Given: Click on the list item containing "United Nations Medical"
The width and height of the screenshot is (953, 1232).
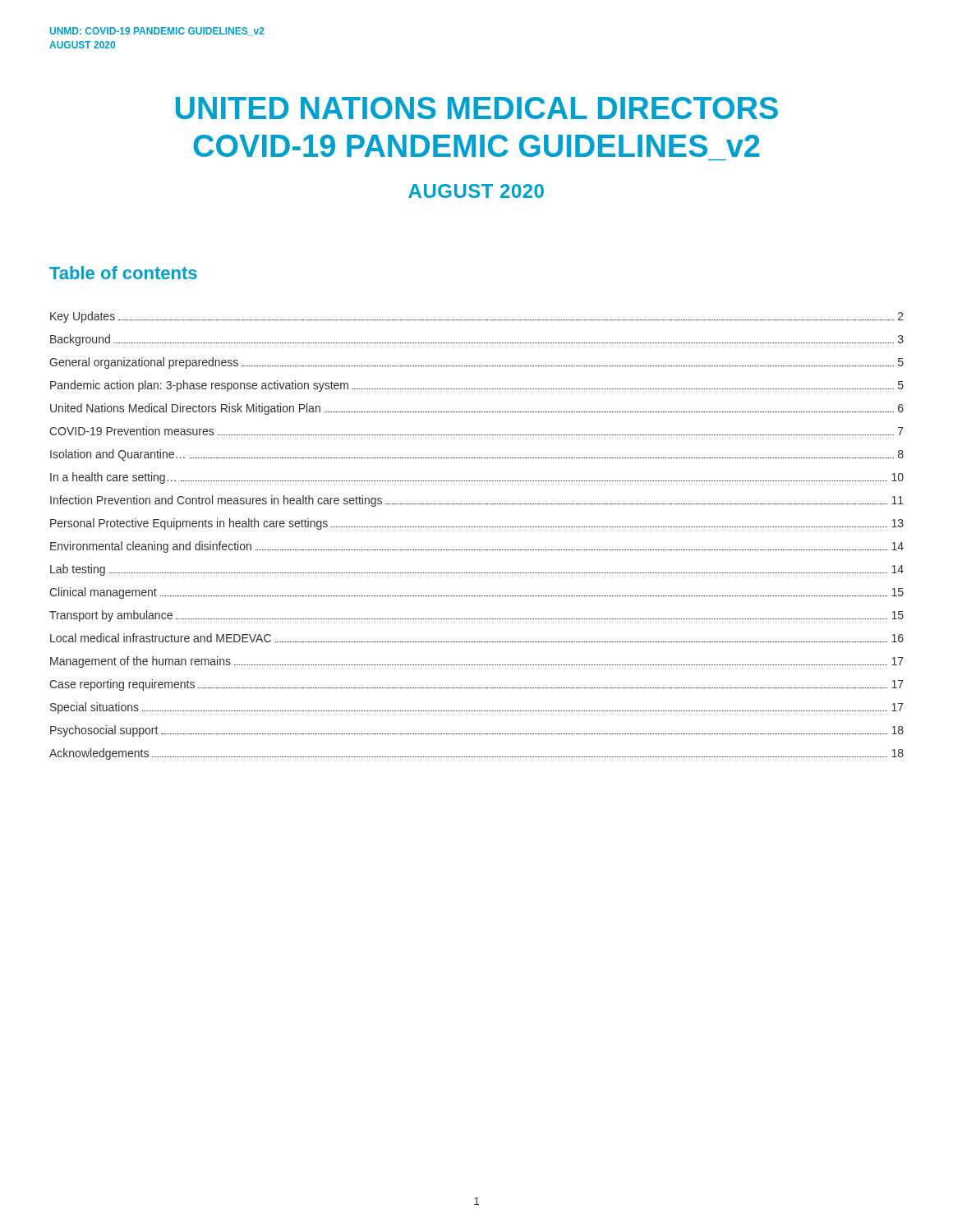Looking at the screenshot, I should [476, 409].
